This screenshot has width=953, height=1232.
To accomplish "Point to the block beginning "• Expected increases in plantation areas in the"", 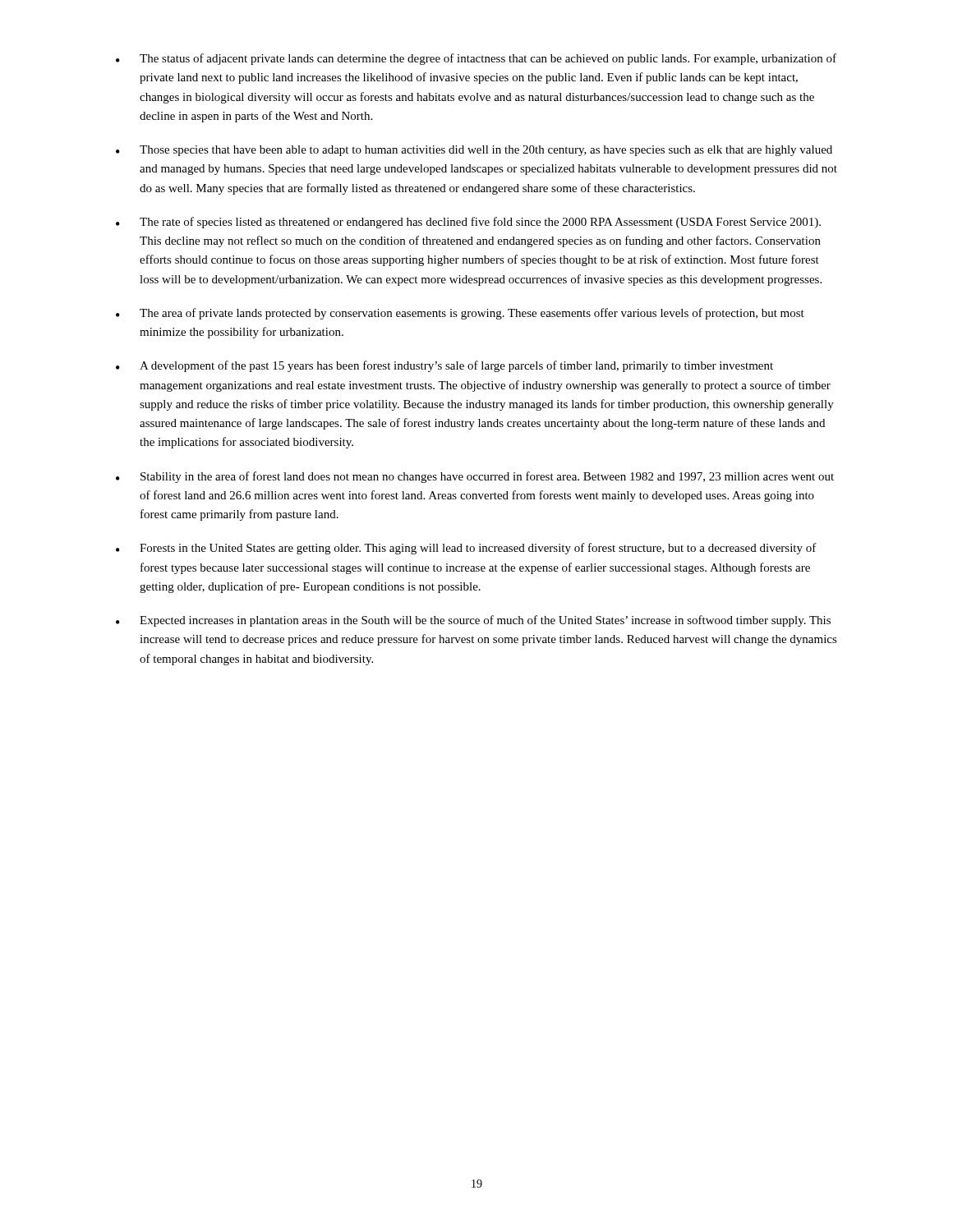I will click(476, 640).
